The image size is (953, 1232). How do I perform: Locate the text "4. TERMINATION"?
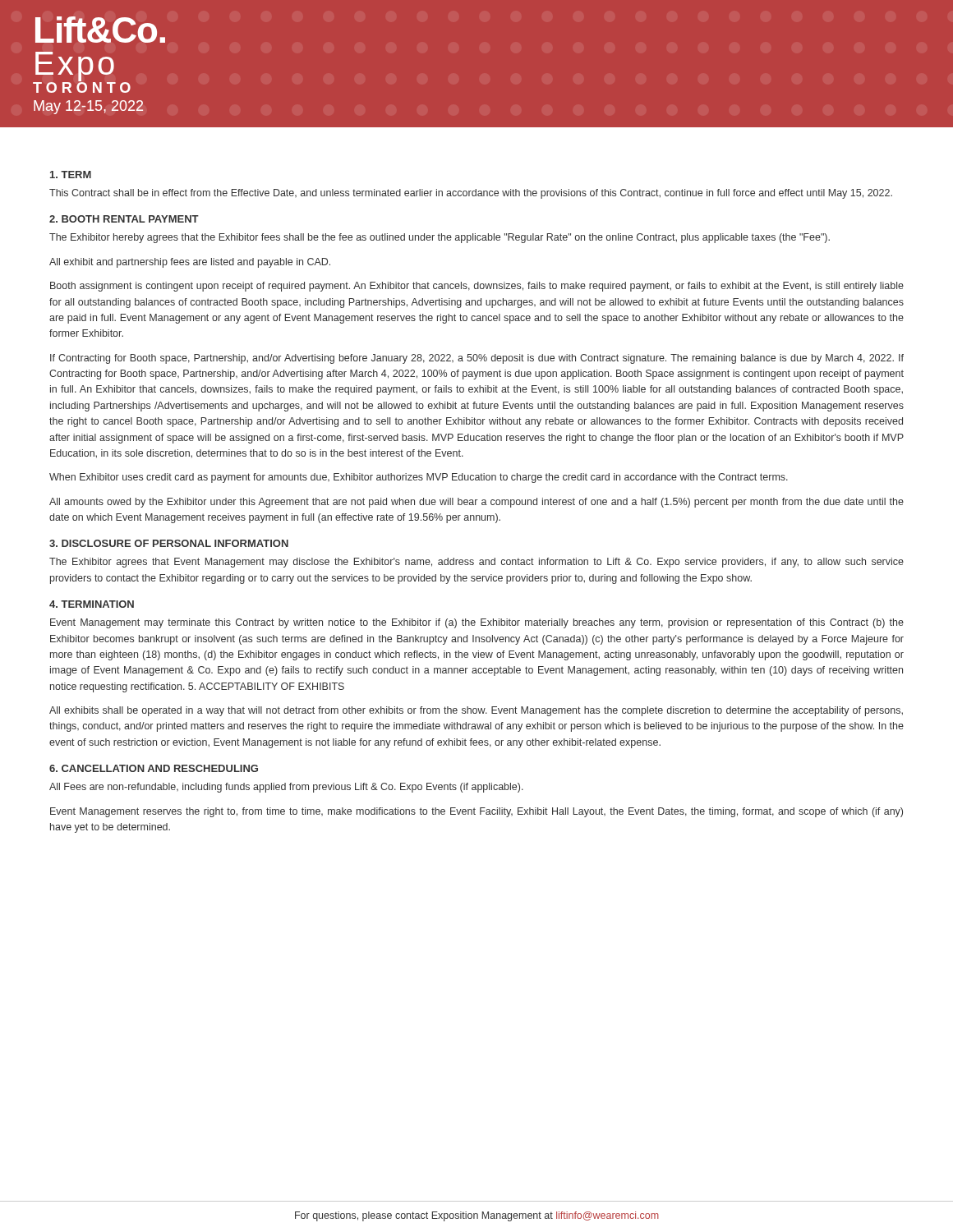click(x=92, y=604)
